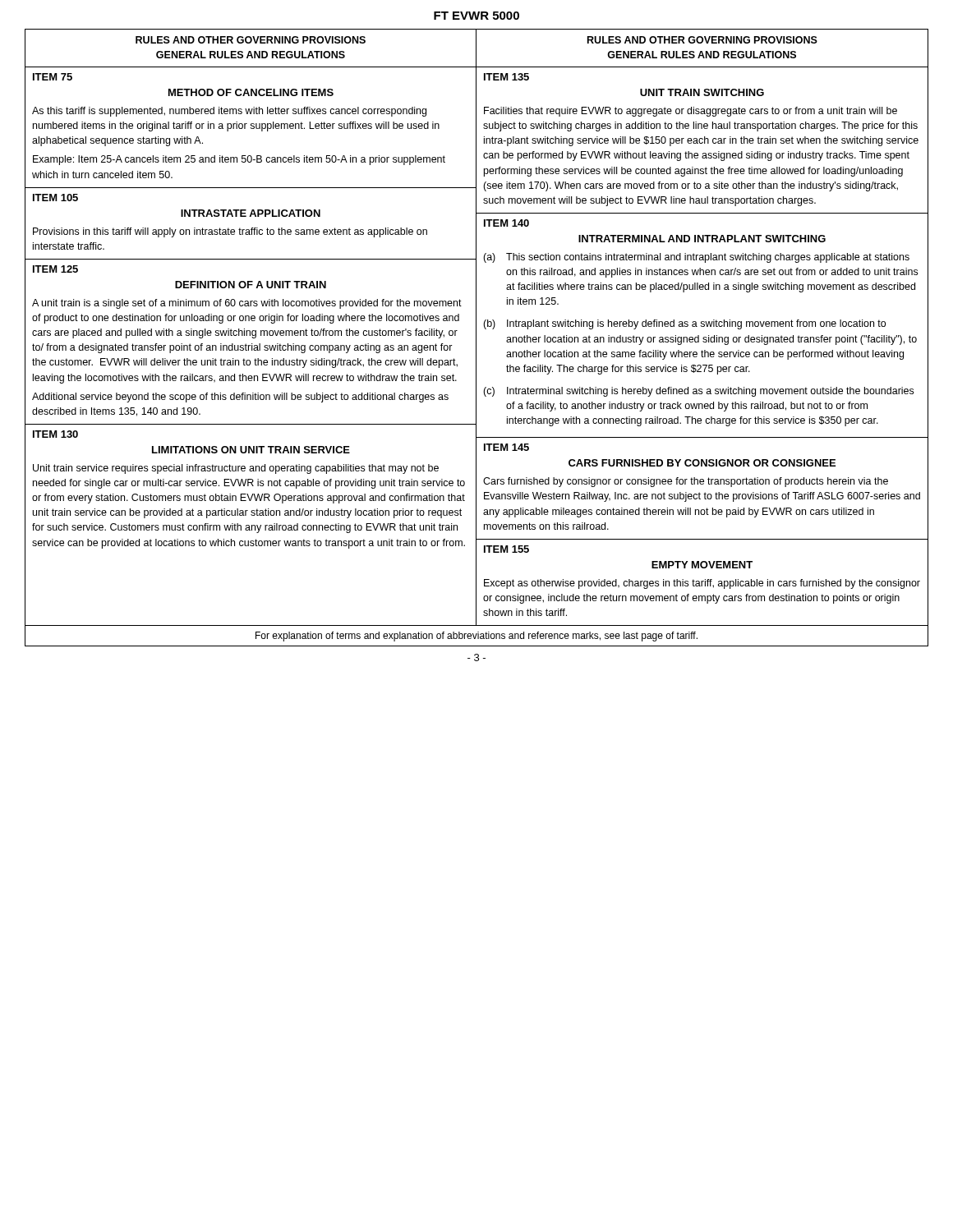
Task: Find the section header containing "INTRATERMINAL AND INTRAPLANT SWITCHING"
Action: [x=702, y=239]
